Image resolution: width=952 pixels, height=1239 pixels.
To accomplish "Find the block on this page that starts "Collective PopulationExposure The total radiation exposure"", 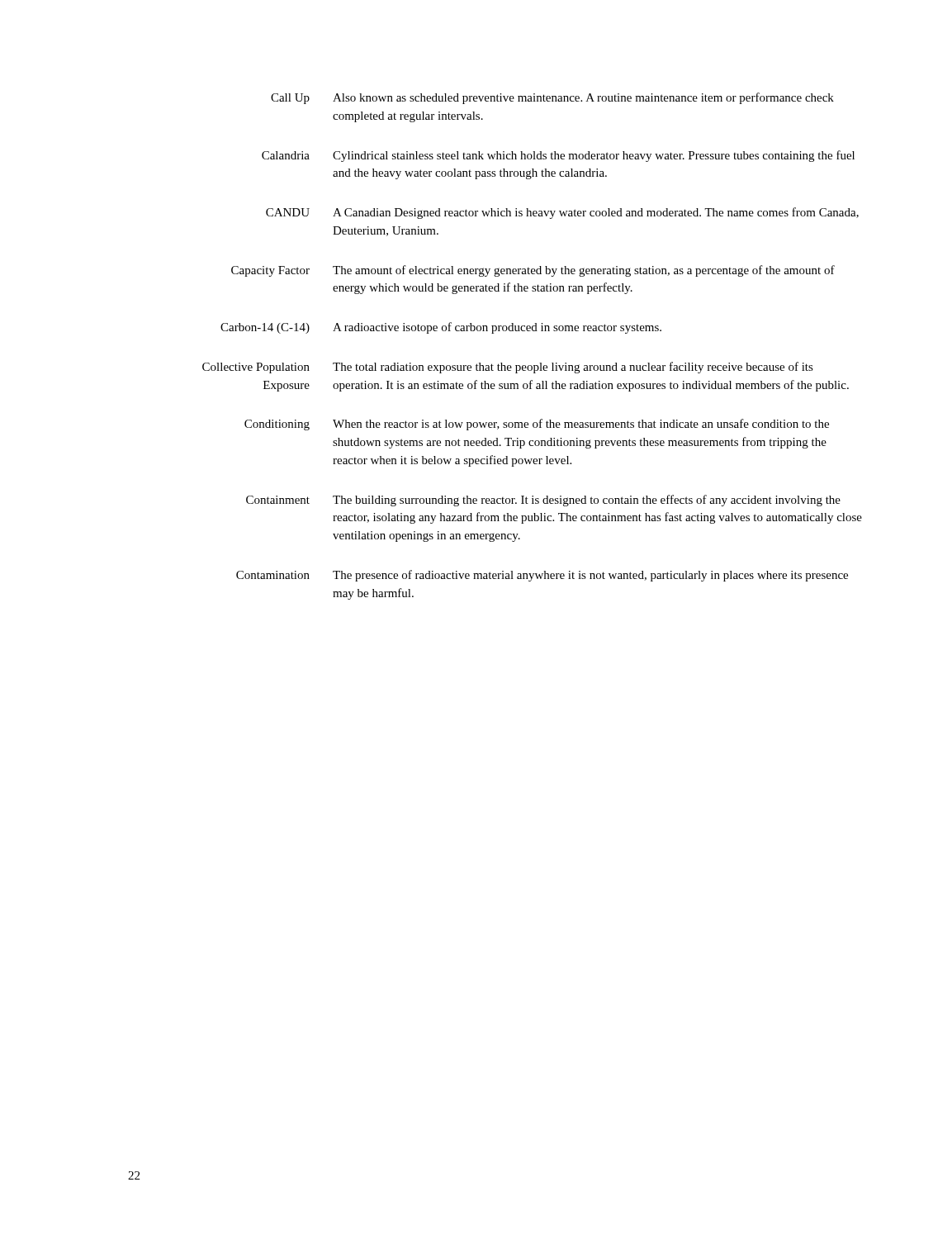I will [x=495, y=376].
